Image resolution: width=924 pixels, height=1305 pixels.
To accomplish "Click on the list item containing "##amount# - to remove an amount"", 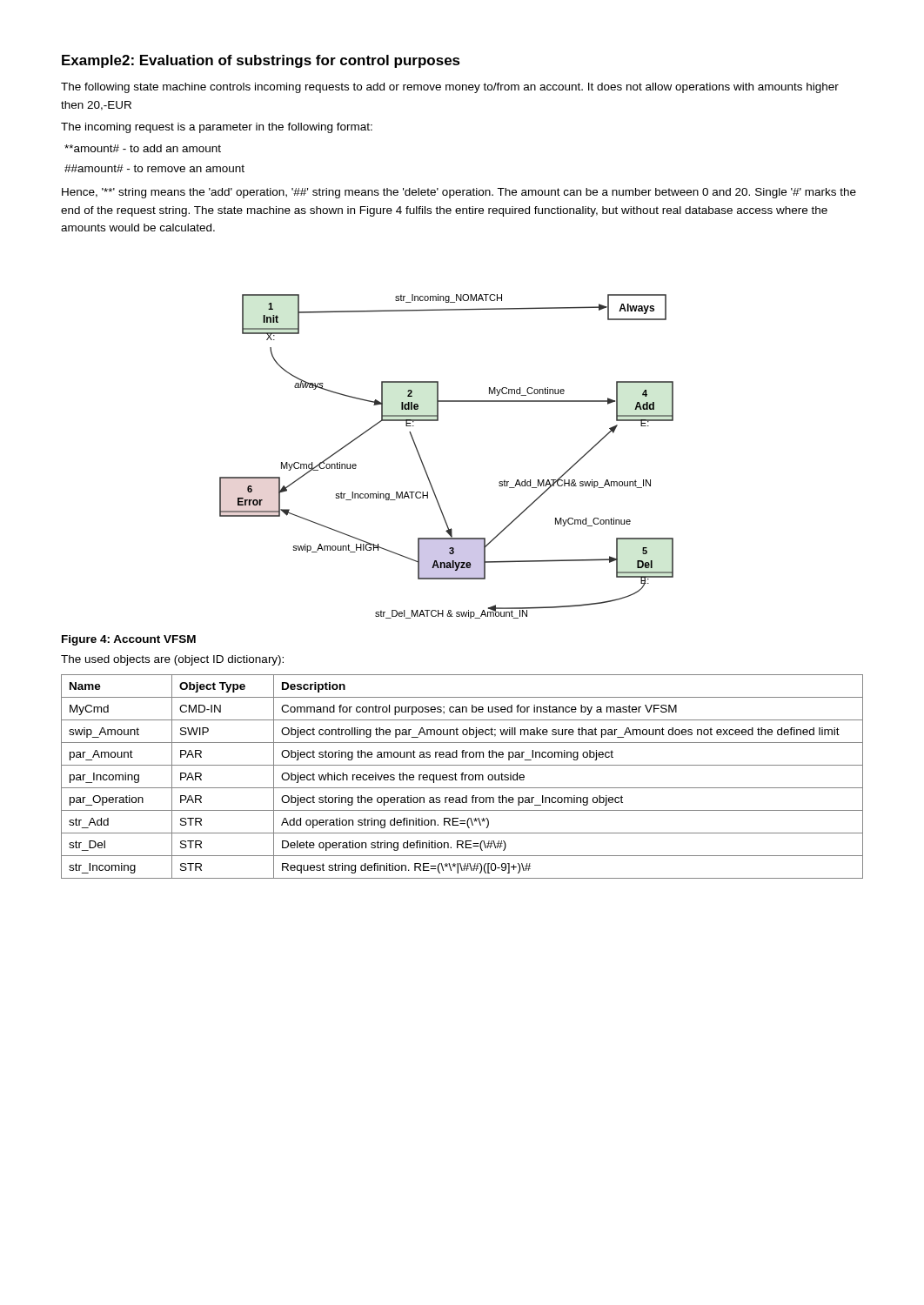I will (154, 168).
